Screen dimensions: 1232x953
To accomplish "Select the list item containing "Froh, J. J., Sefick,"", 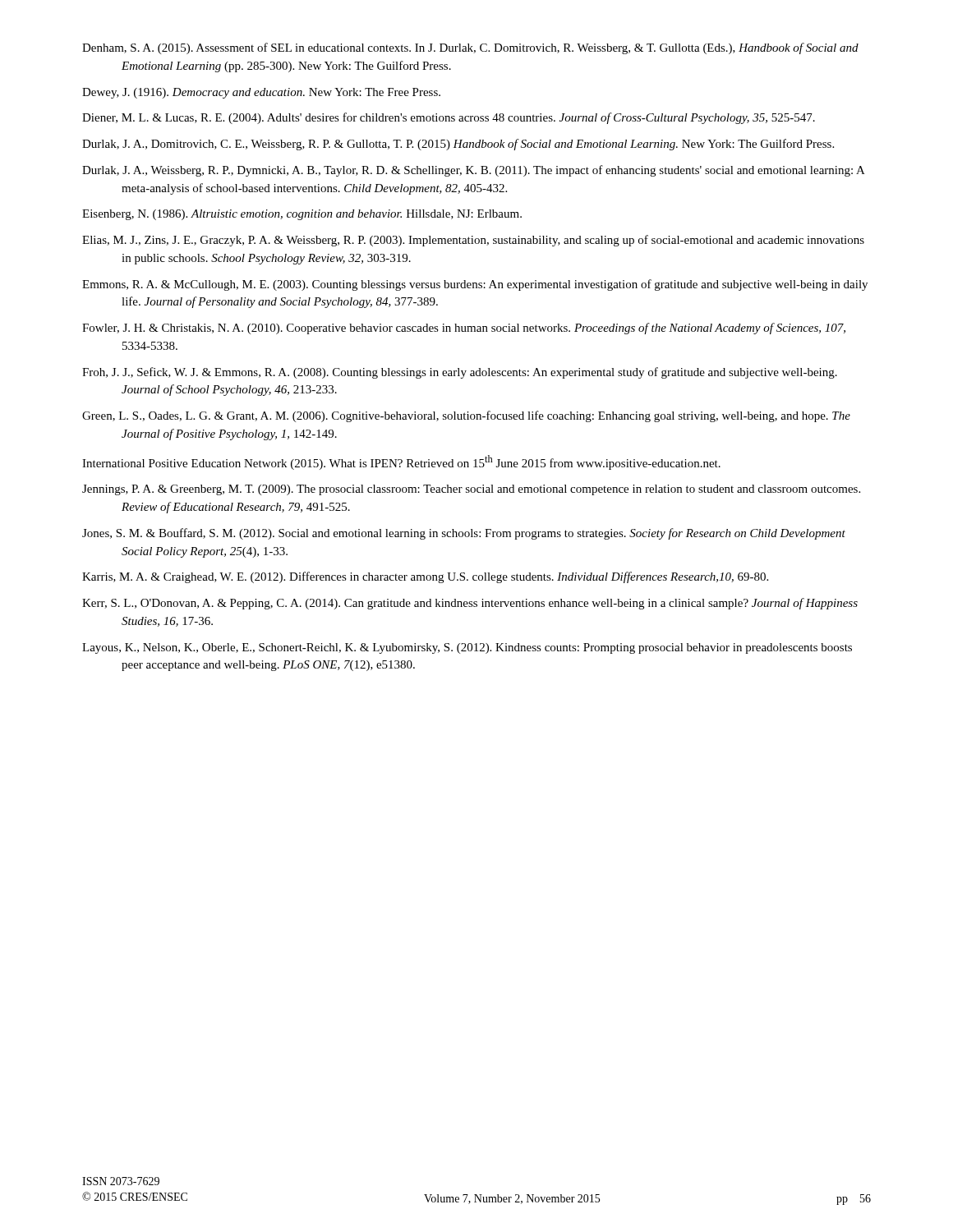I will coord(460,381).
